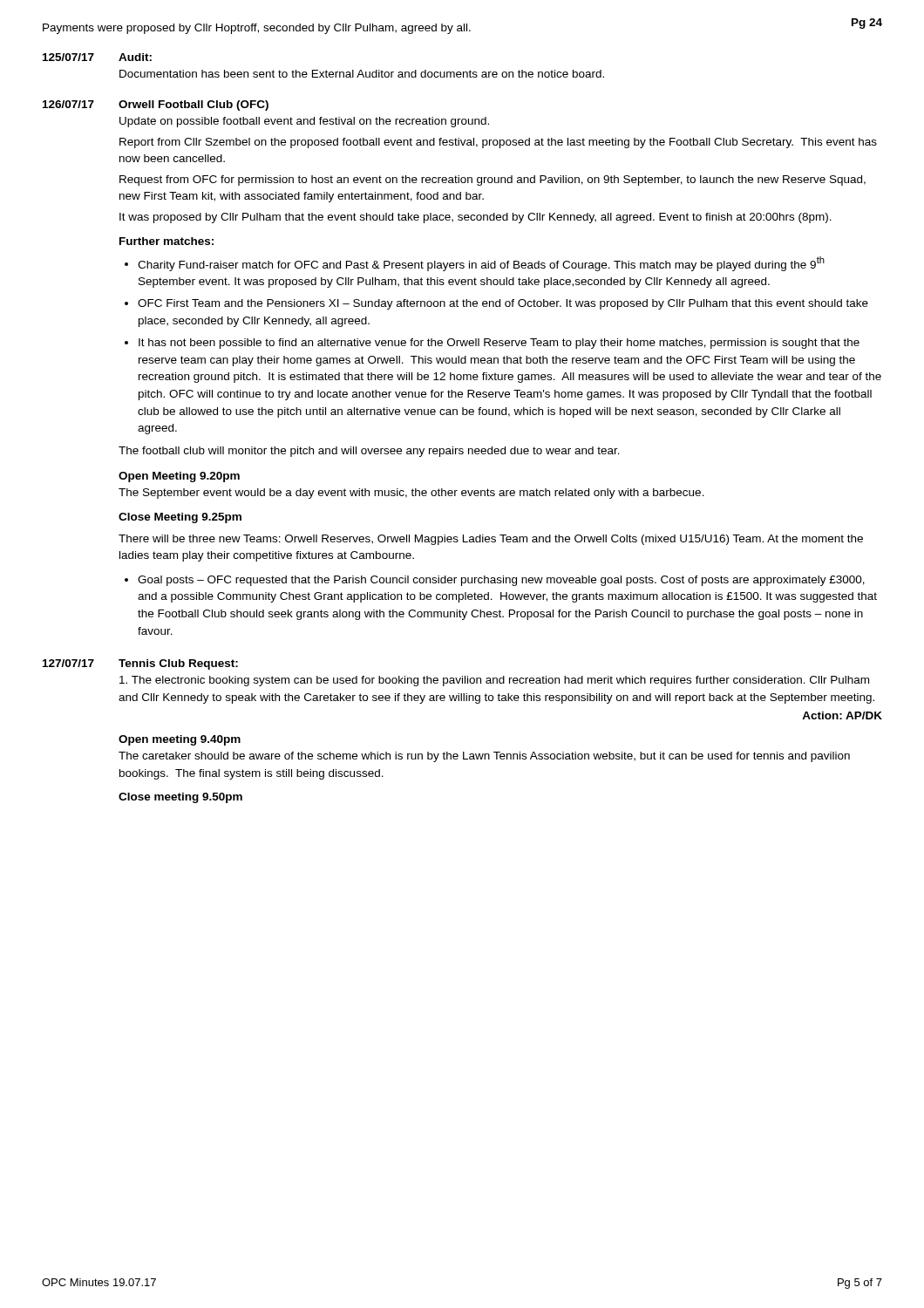Point to the text starting "Goal posts – OFC requested that the Parish"
The image size is (924, 1308).
pos(507,605)
